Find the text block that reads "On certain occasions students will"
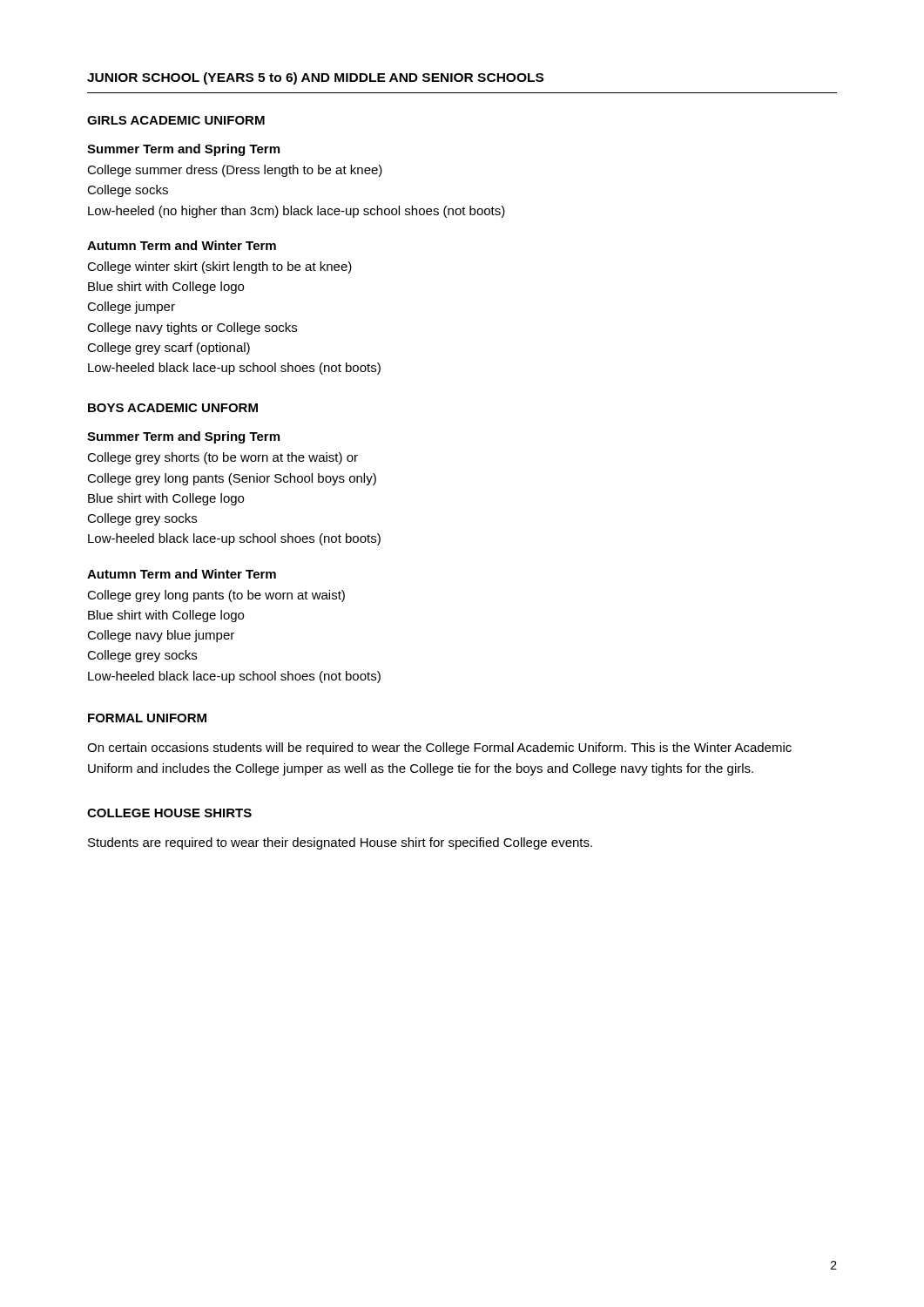Viewport: 924px width, 1307px height. tap(440, 757)
